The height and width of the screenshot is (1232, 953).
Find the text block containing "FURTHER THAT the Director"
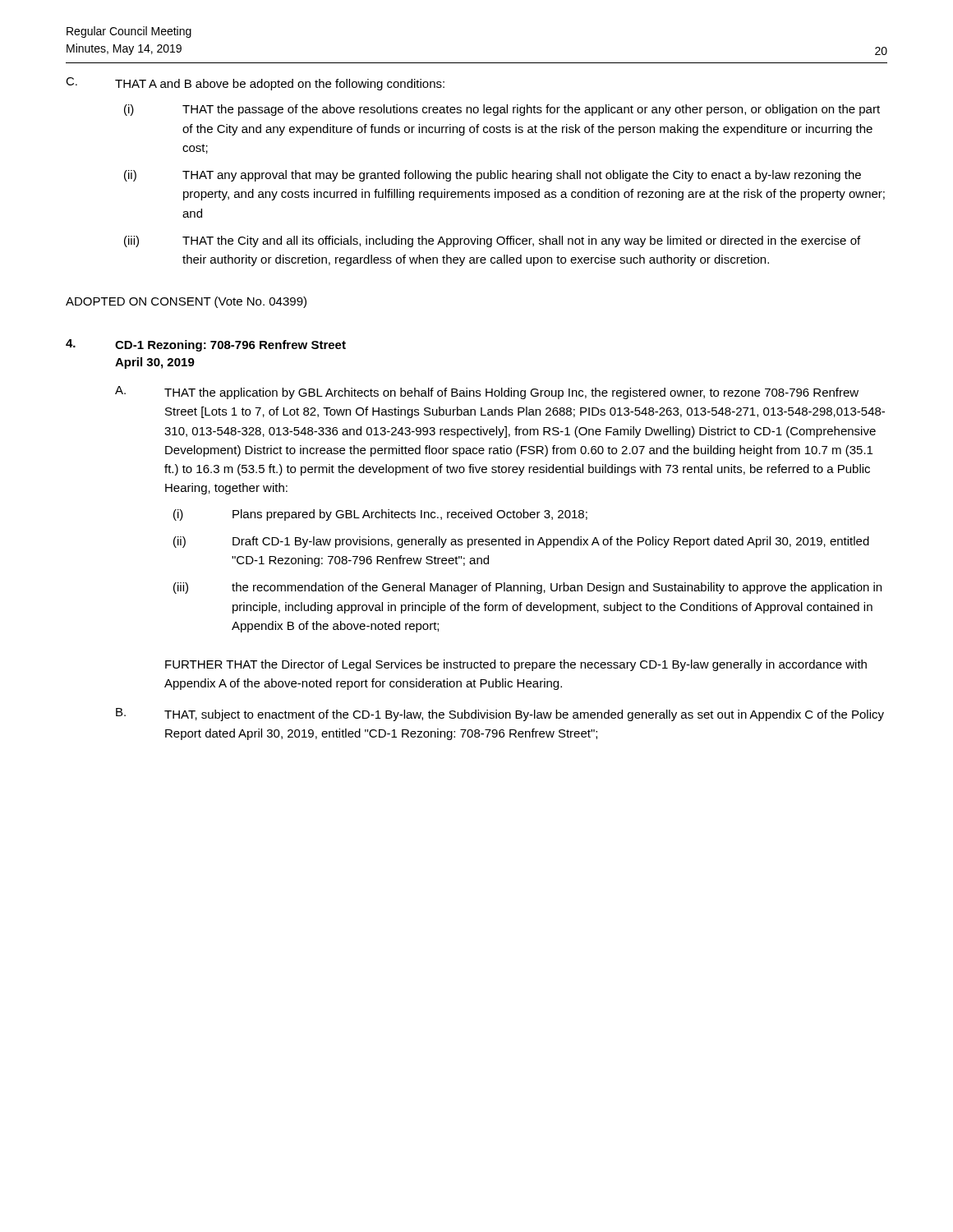[x=516, y=674]
